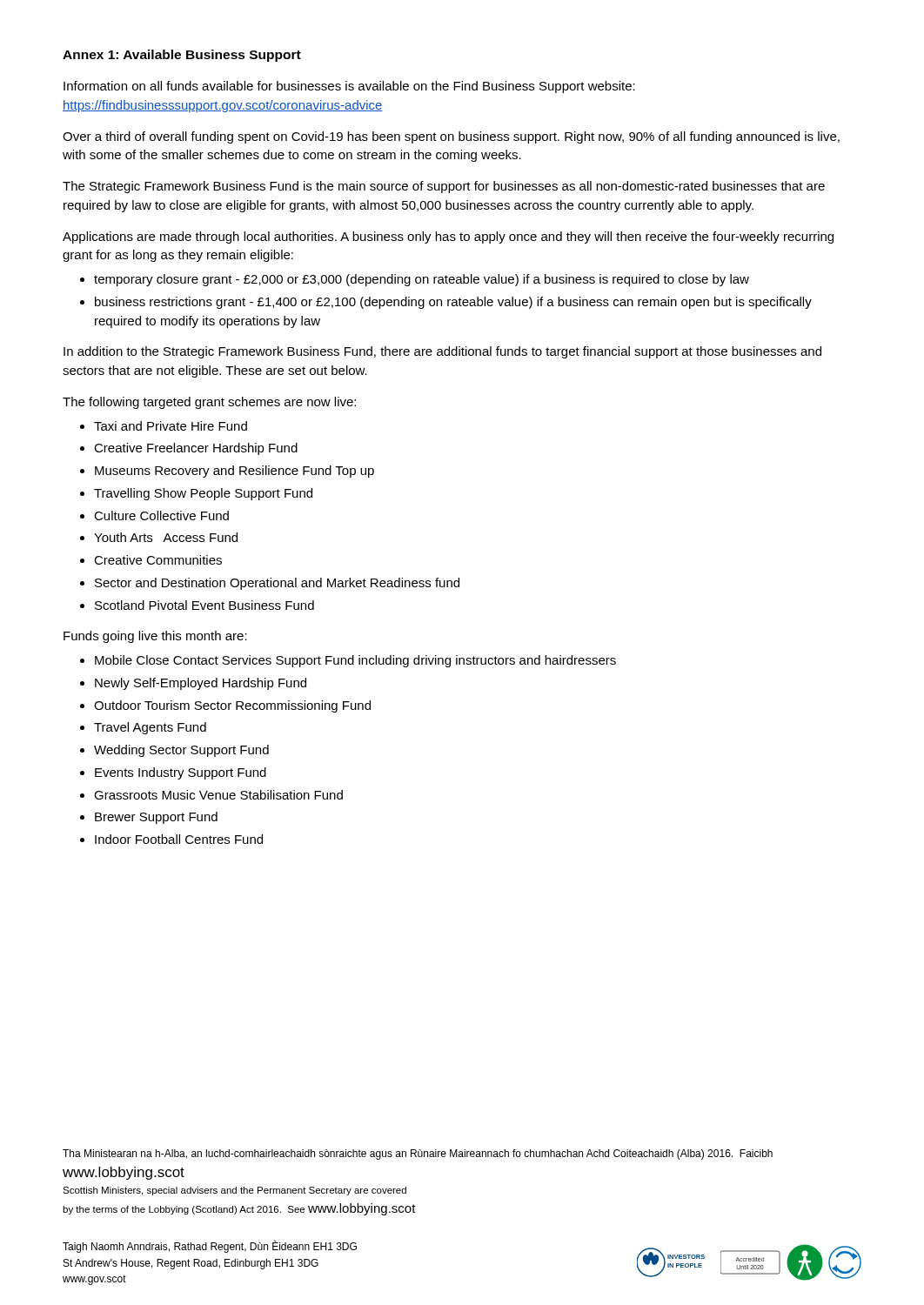924x1305 pixels.
Task: Locate the block of text that opens with "Over a third of overall"
Action: [x=452, y=145]
